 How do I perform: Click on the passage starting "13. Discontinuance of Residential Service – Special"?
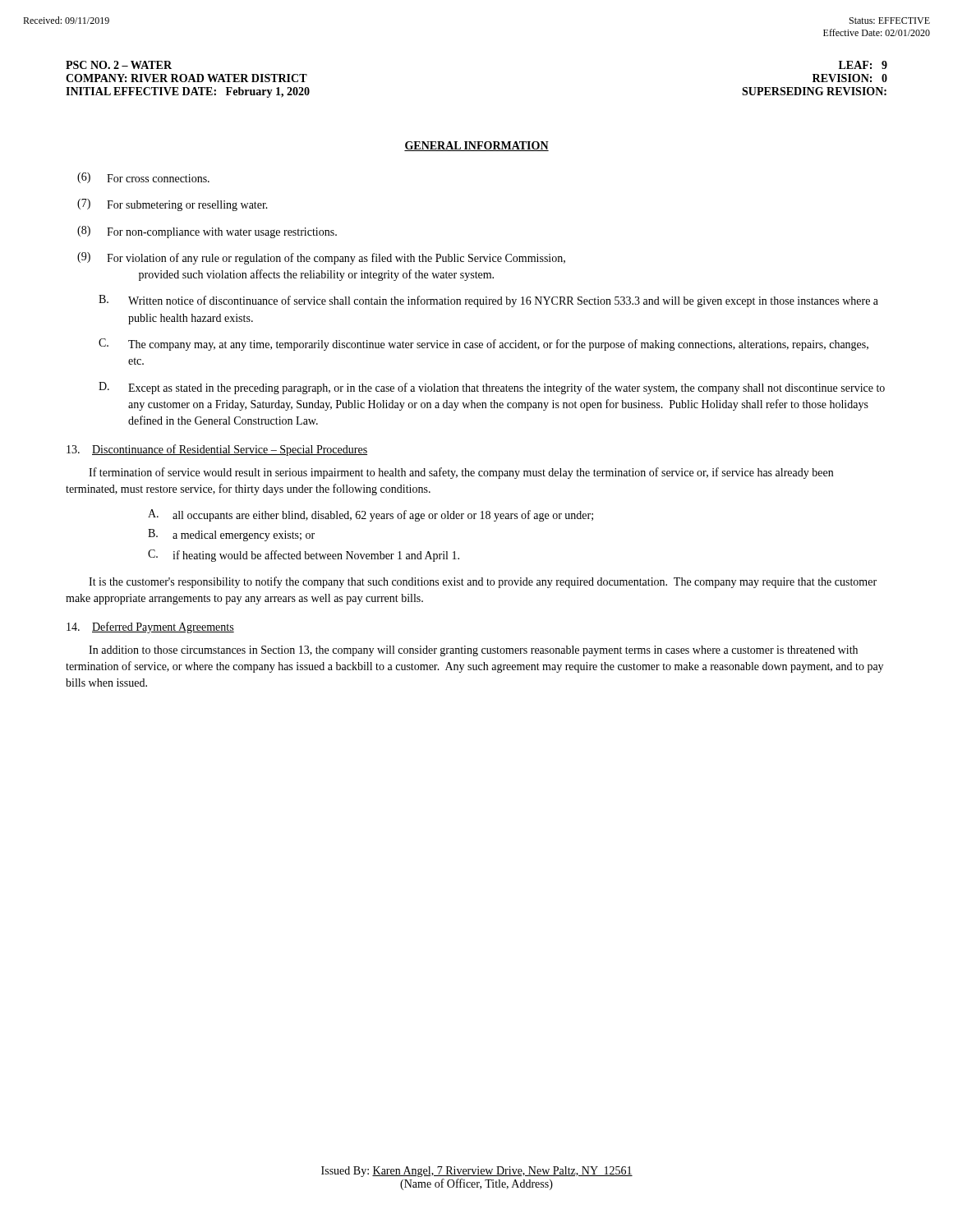point(217,450)
